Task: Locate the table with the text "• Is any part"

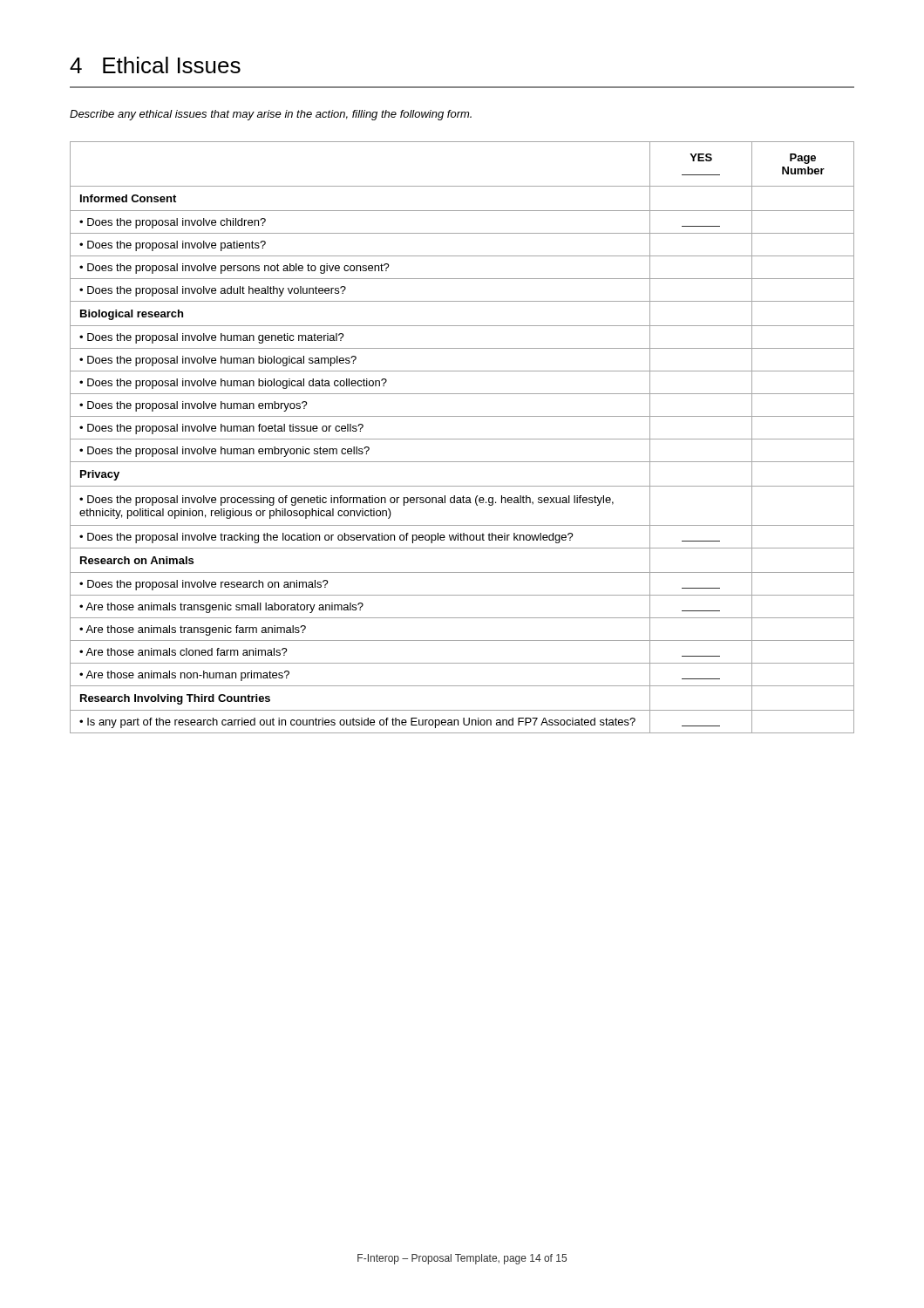Action: [462, 437]
